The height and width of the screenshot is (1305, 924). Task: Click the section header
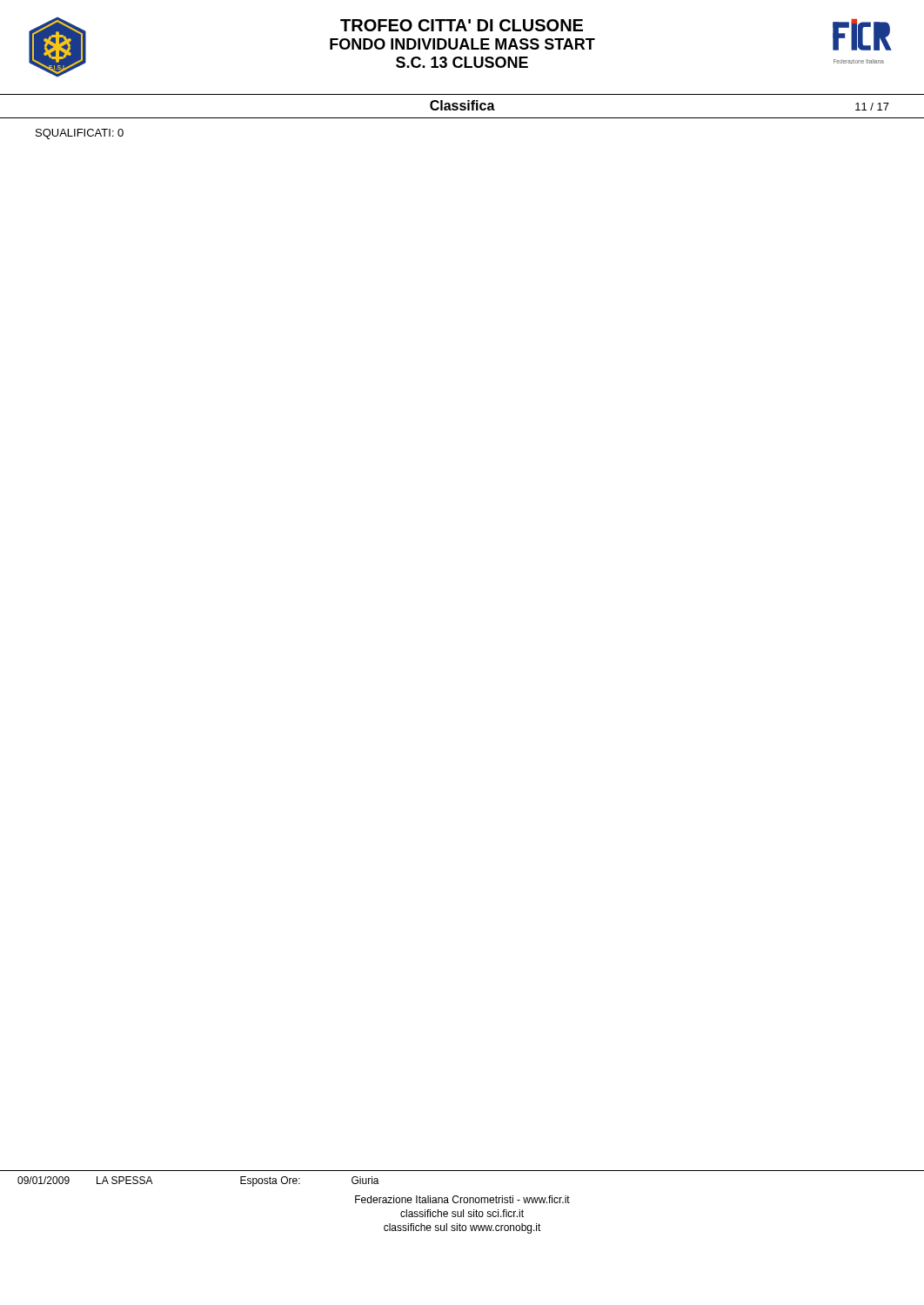[x=462, y=106]
